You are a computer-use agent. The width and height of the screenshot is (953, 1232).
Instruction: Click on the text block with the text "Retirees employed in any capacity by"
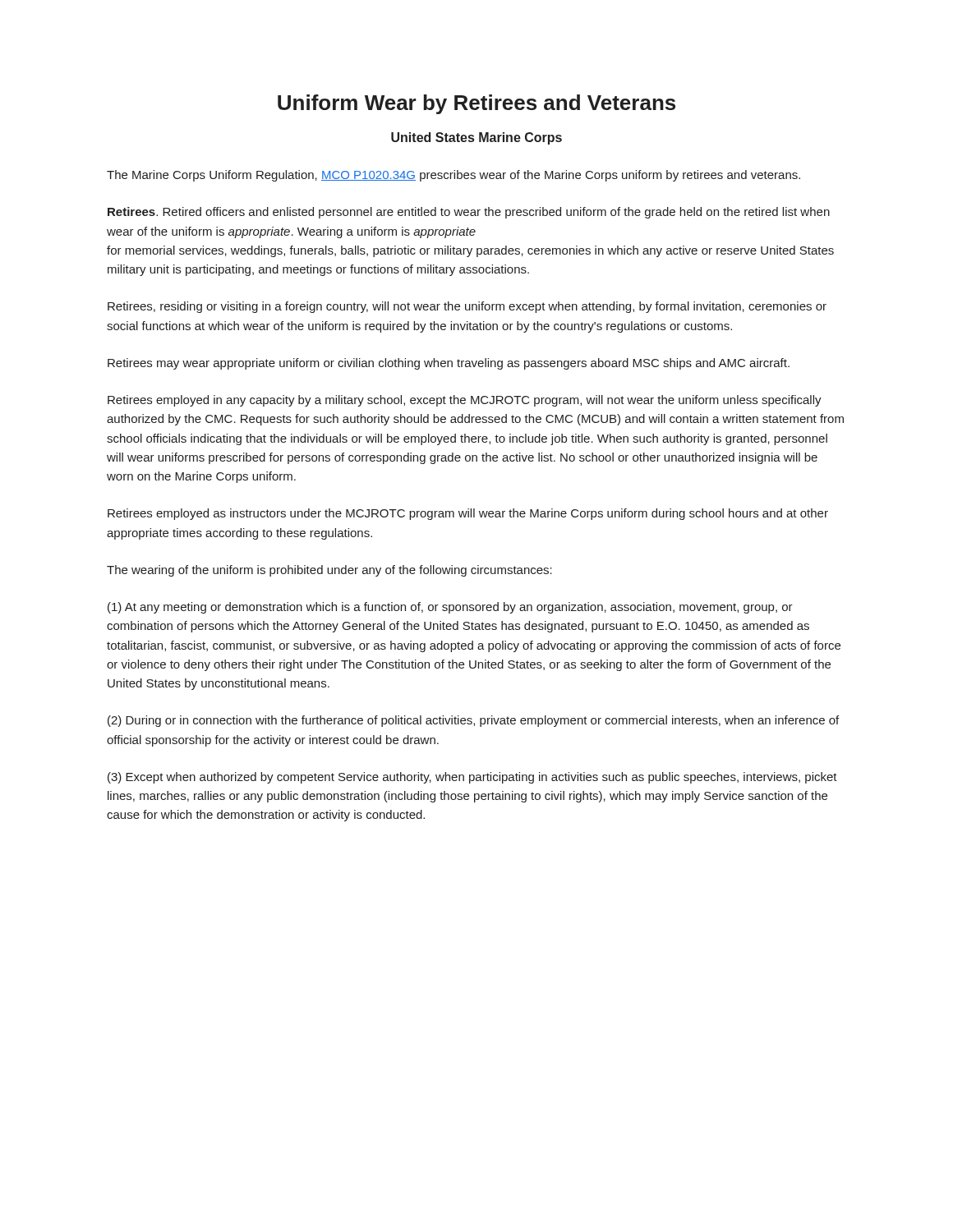point(476,438)
